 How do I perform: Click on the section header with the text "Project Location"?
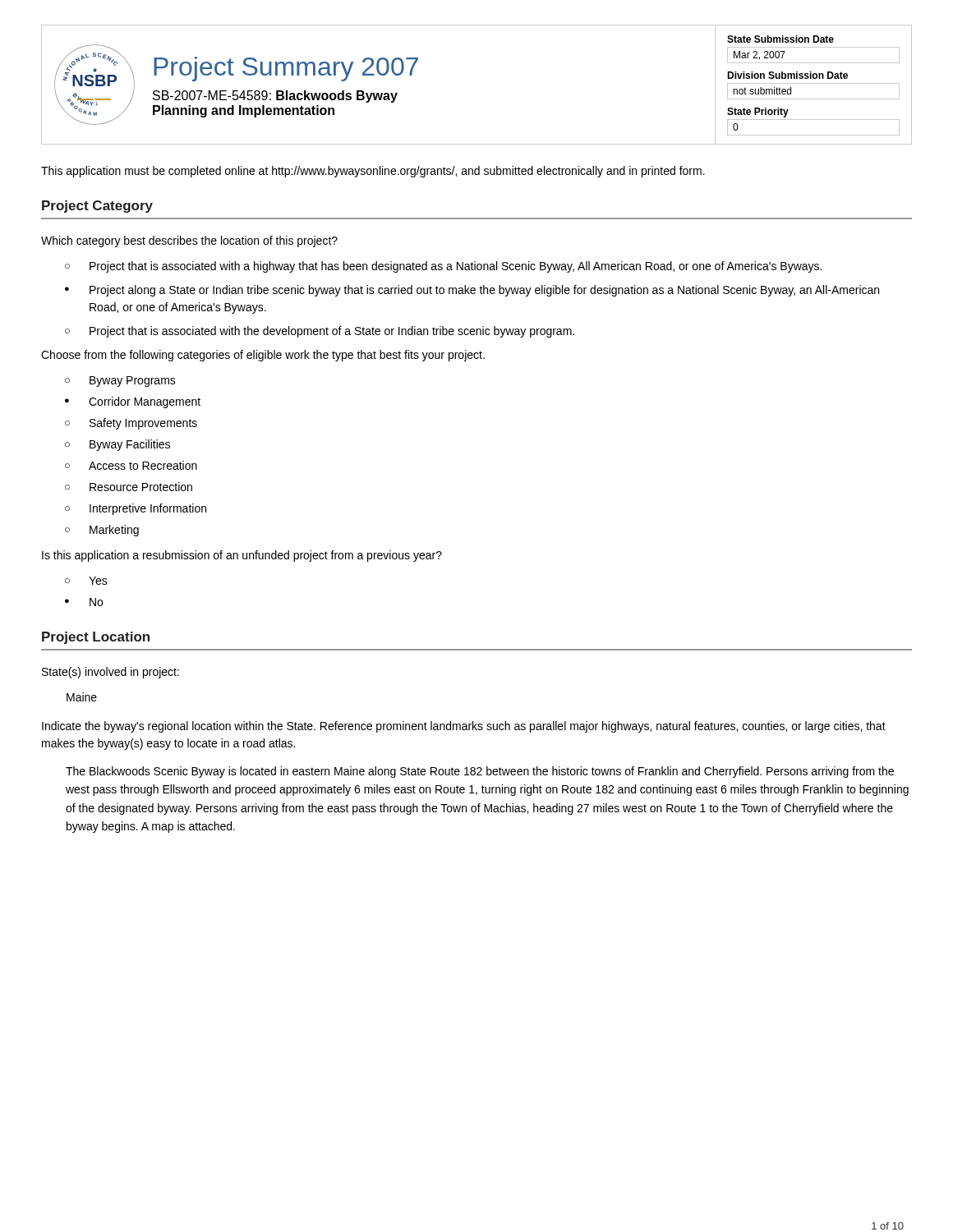coord(96,637)
